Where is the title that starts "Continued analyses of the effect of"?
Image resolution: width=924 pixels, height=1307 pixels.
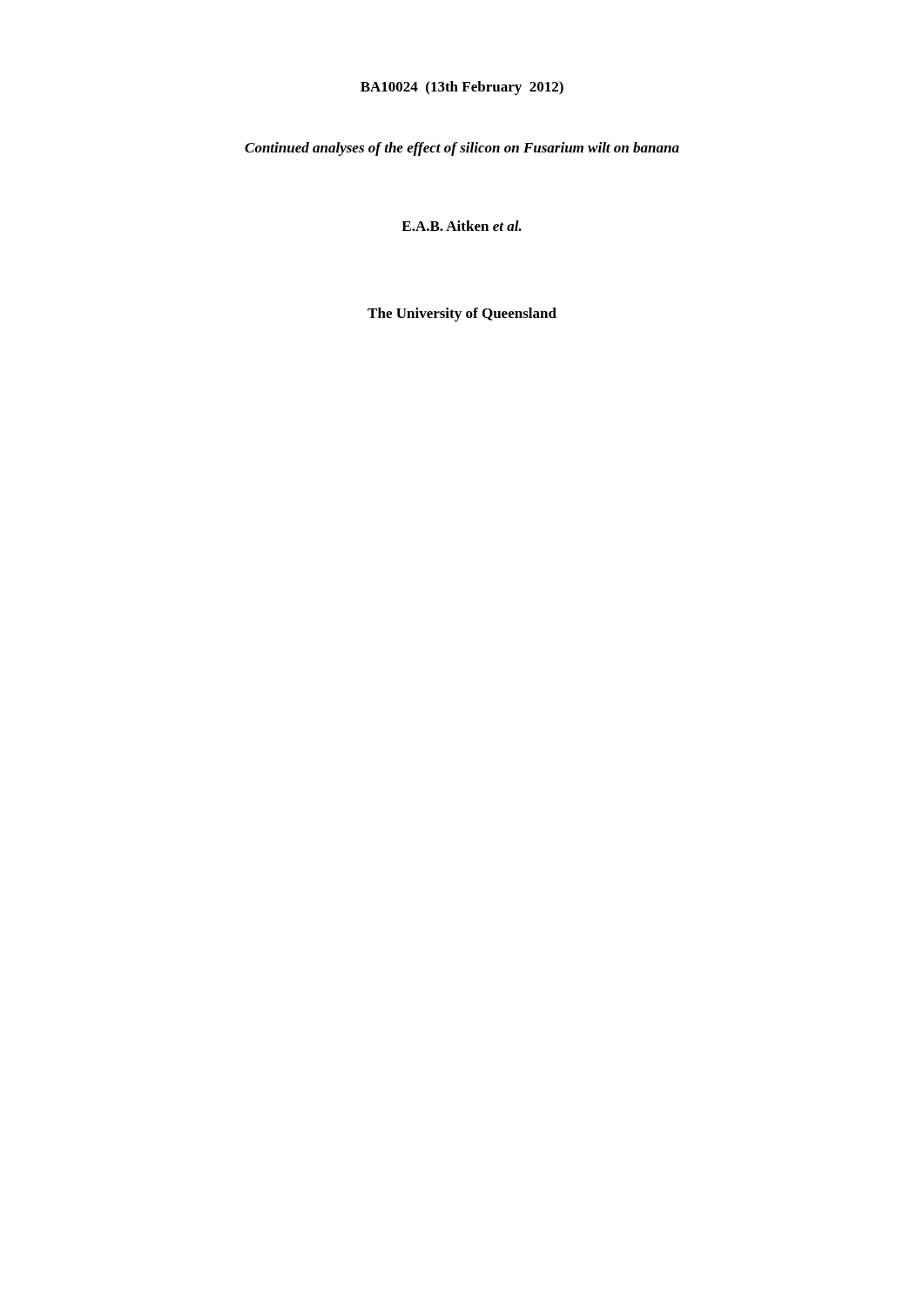(x=462, y=148)
